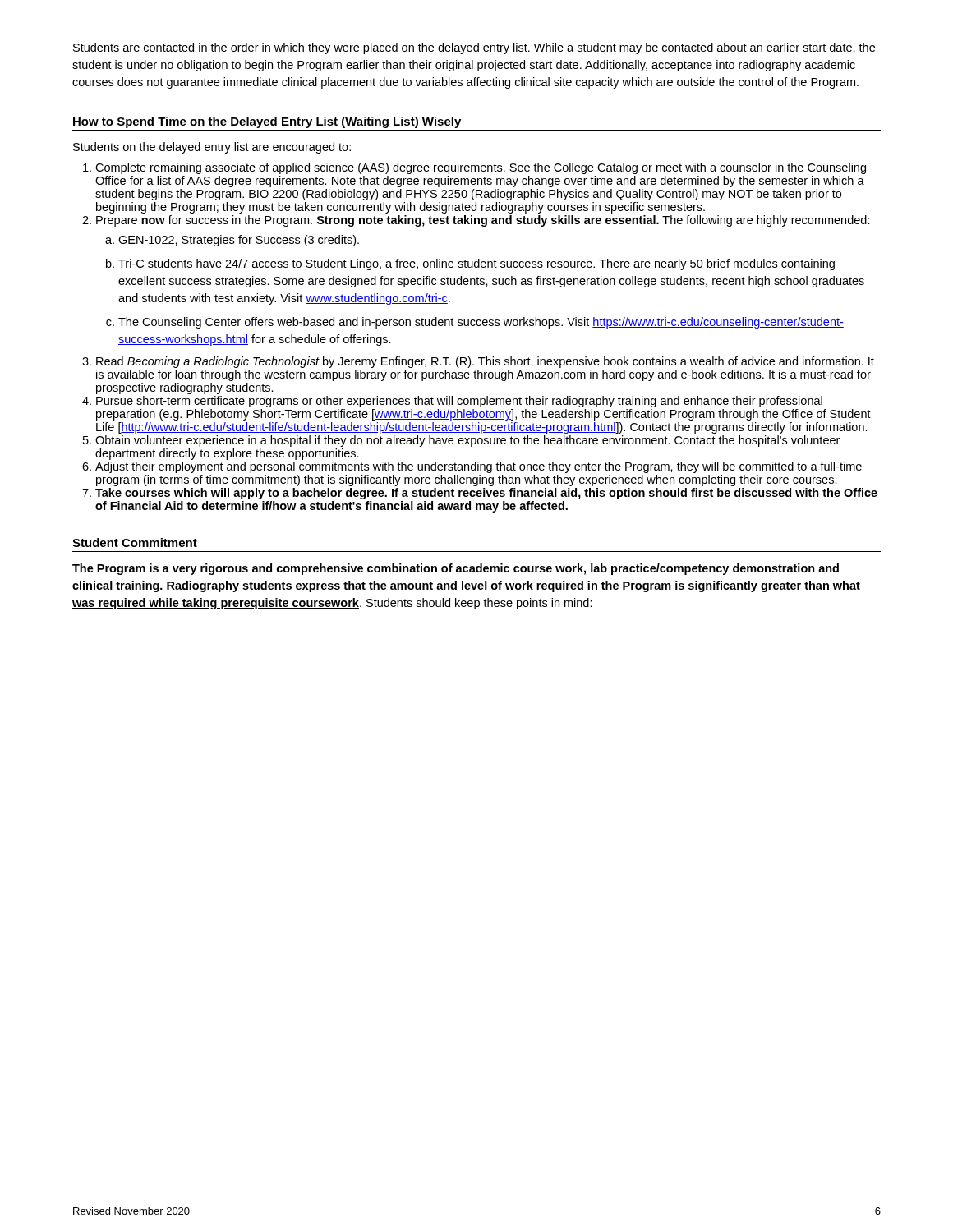Select the list item that says "Pursue short-term certificate programs or"
The image size is (953, 1232).
(x=488, y=414)
